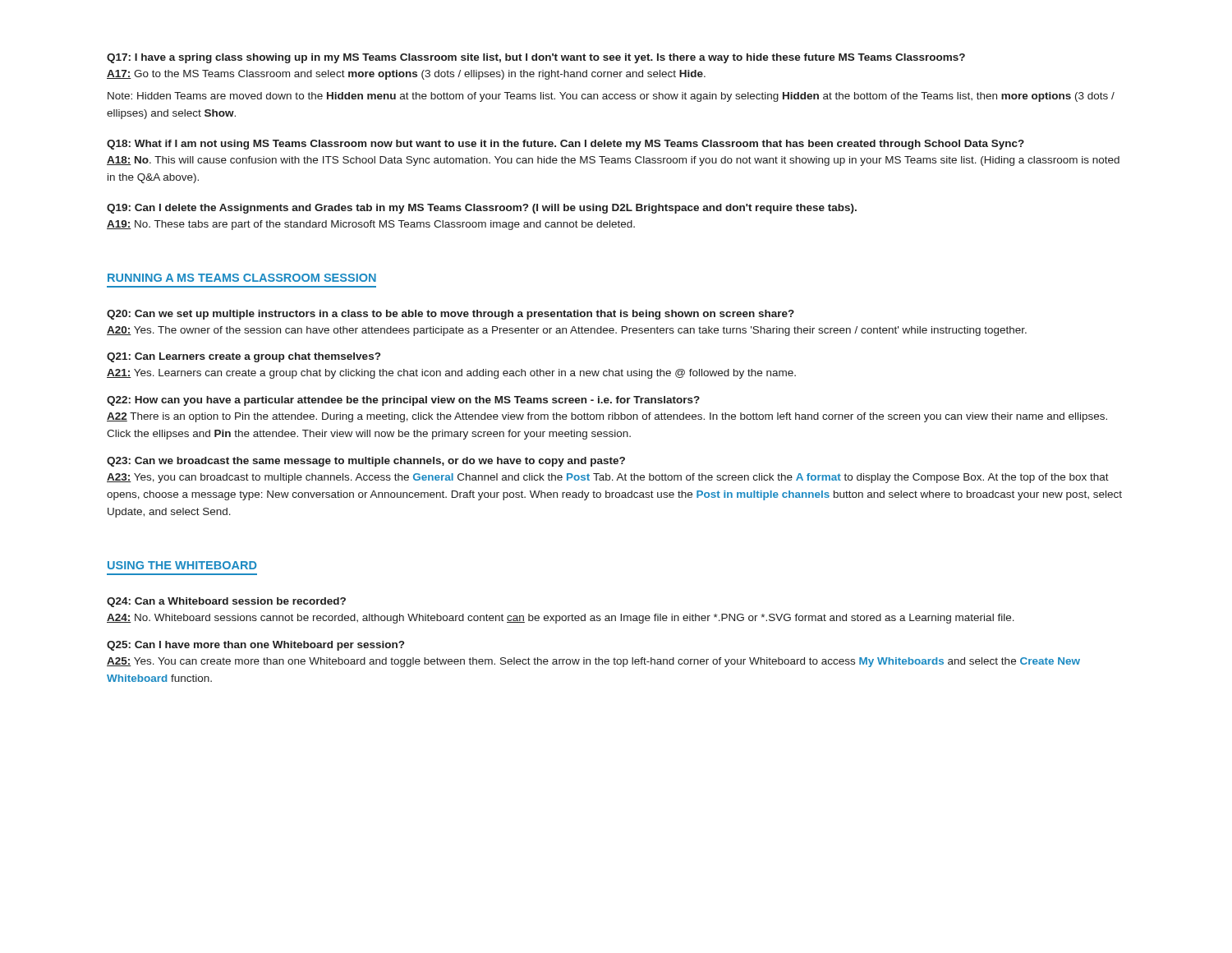Find the list item that says "Q23: Can we broadcast"
Image resolution: width=1232 pixels, height=953 pixels.
pyautogui.click(x=366, y=461)
